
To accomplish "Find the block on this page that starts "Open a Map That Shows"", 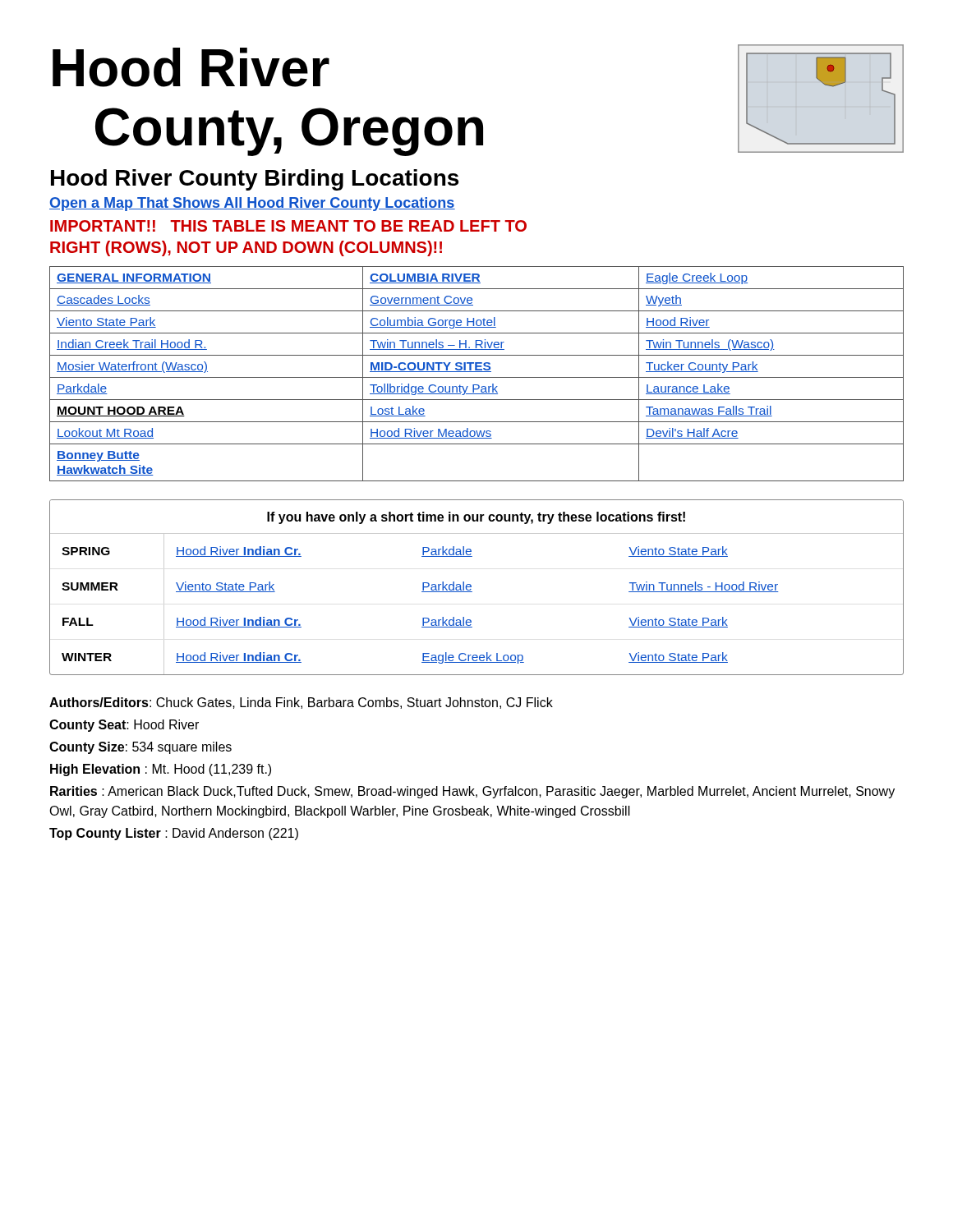I will tap(252, 203).
